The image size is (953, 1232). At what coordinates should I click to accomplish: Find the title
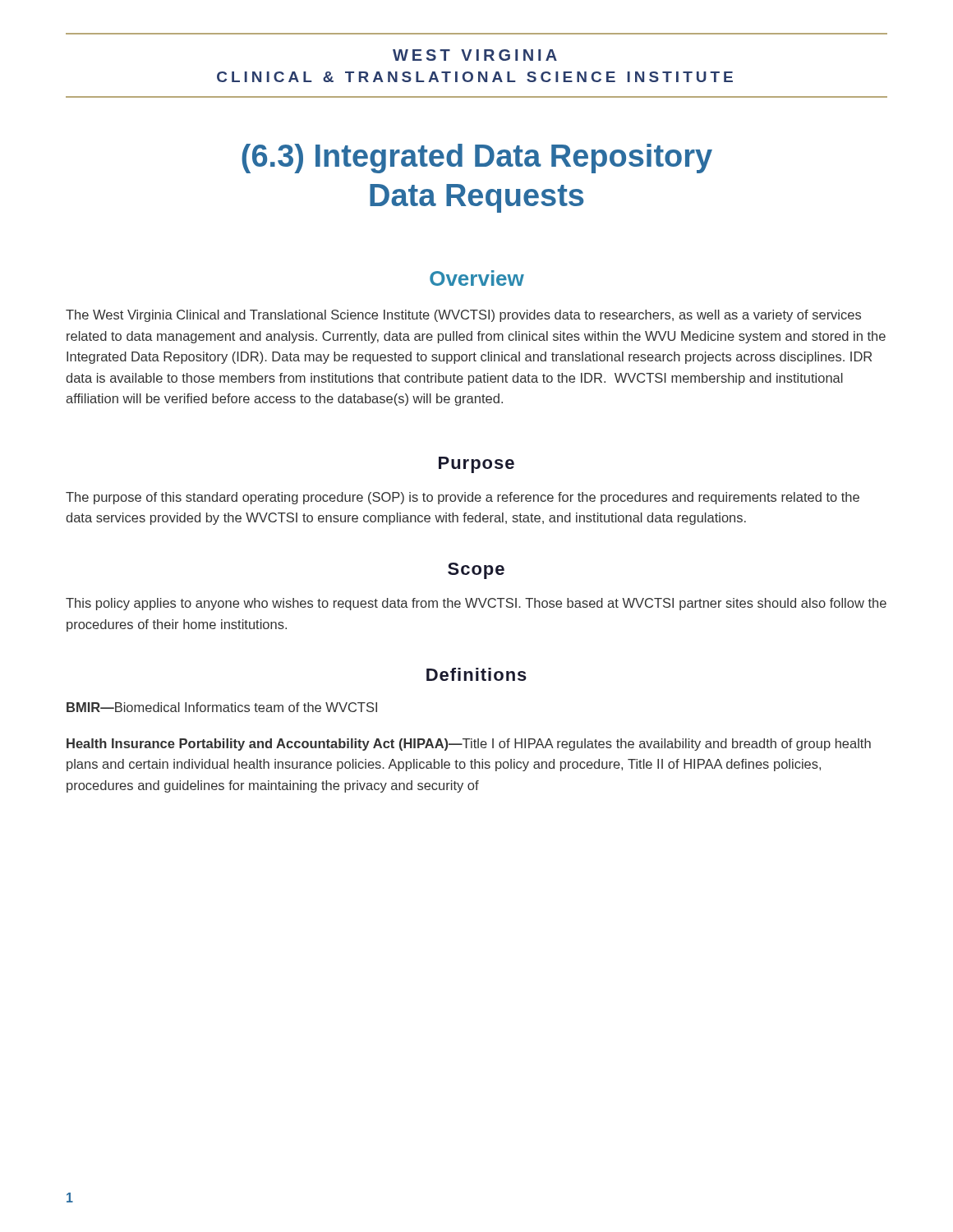[x=476, y=176]
